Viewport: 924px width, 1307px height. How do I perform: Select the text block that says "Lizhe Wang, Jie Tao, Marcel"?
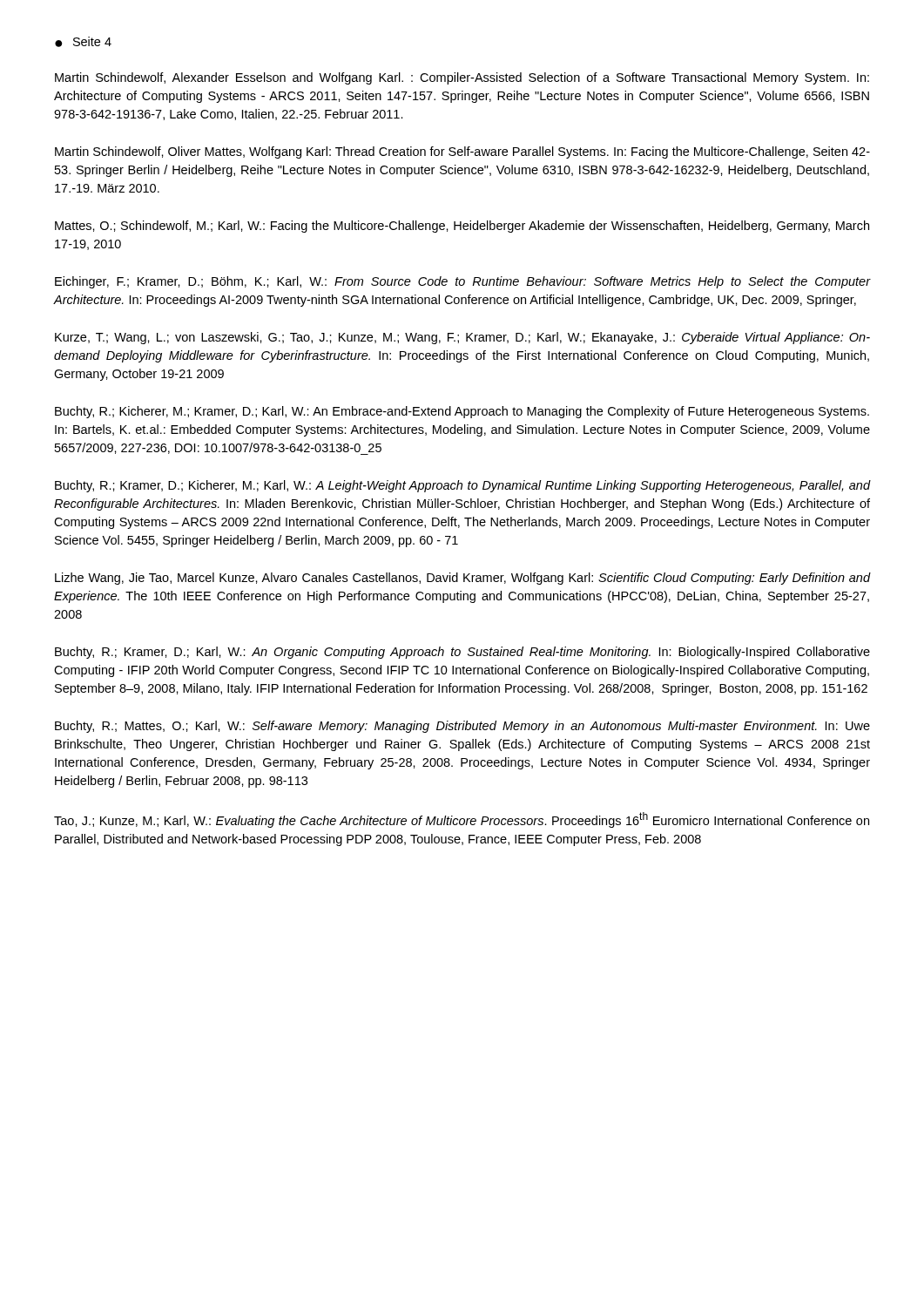pos(462,596)
